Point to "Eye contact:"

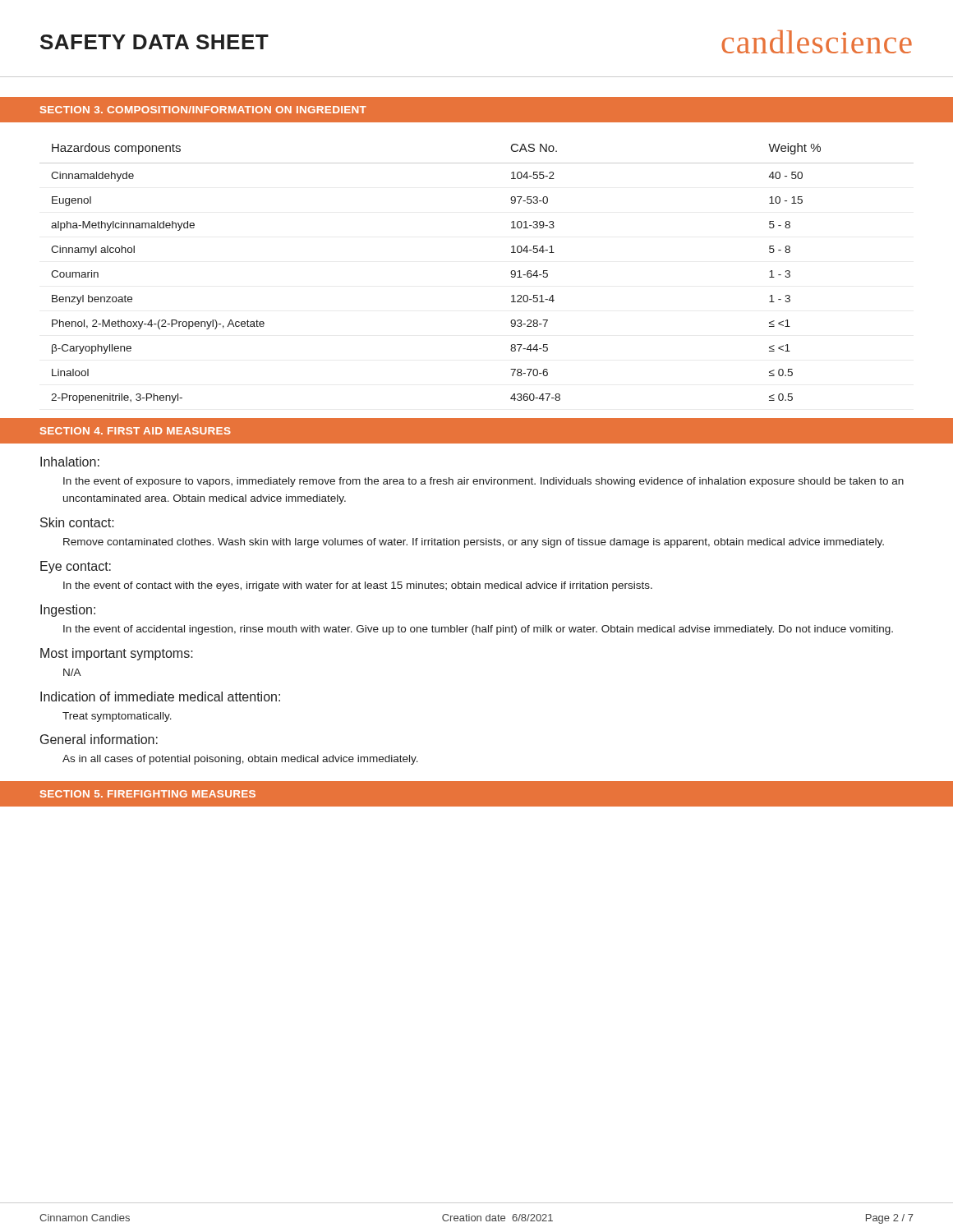pos(76,566)
